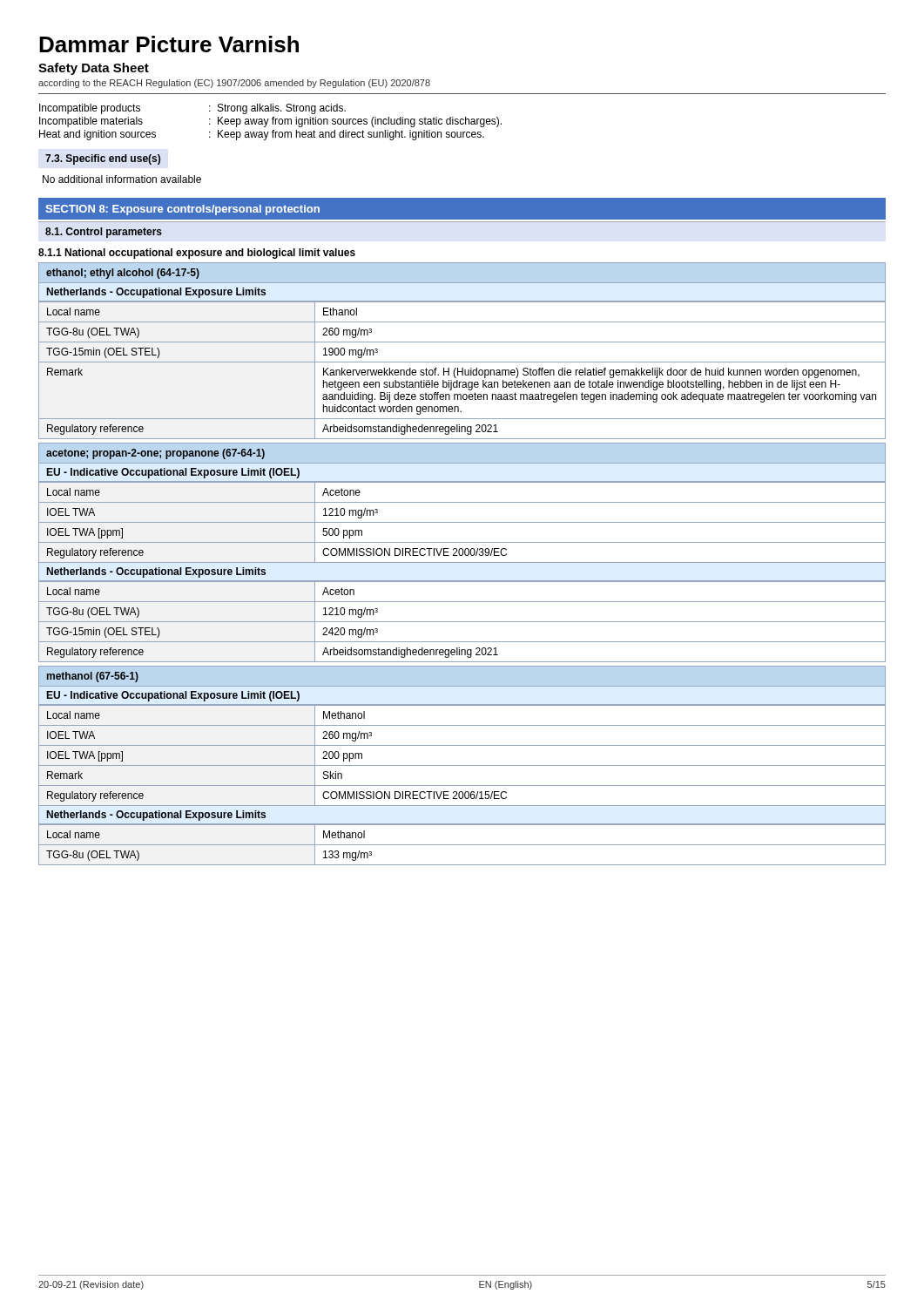The image size is (924, 1307).
Task: Locate the section header that reads "SECTION 8: Exposure controls/personal protection"
Action: click(x=462, y=209)
